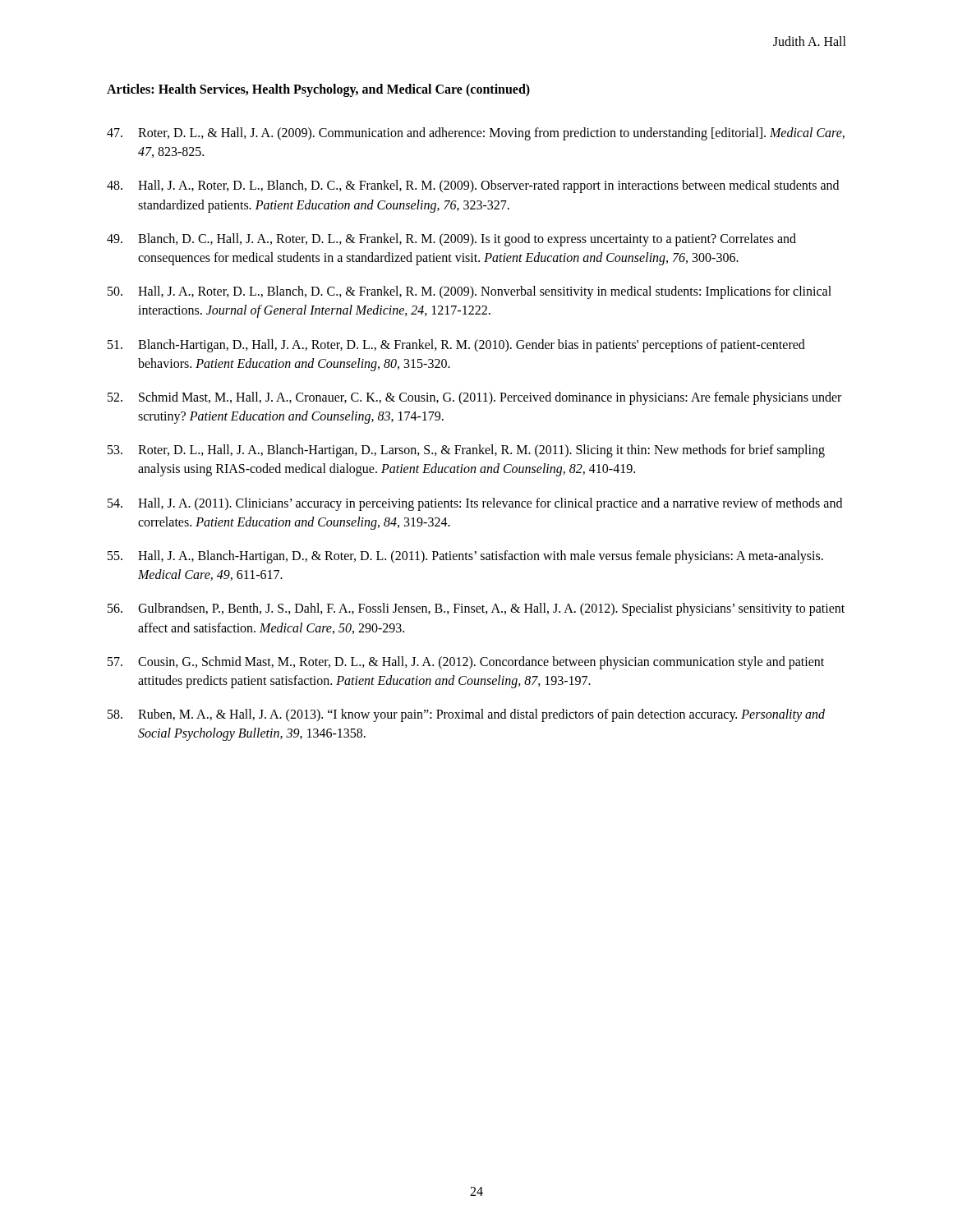Image resolution: width=953 pixels, height=1232 pixels.
Task: Find the list item containing "50. Hall, J. A.,"
Action: click(x=476, y=301)
